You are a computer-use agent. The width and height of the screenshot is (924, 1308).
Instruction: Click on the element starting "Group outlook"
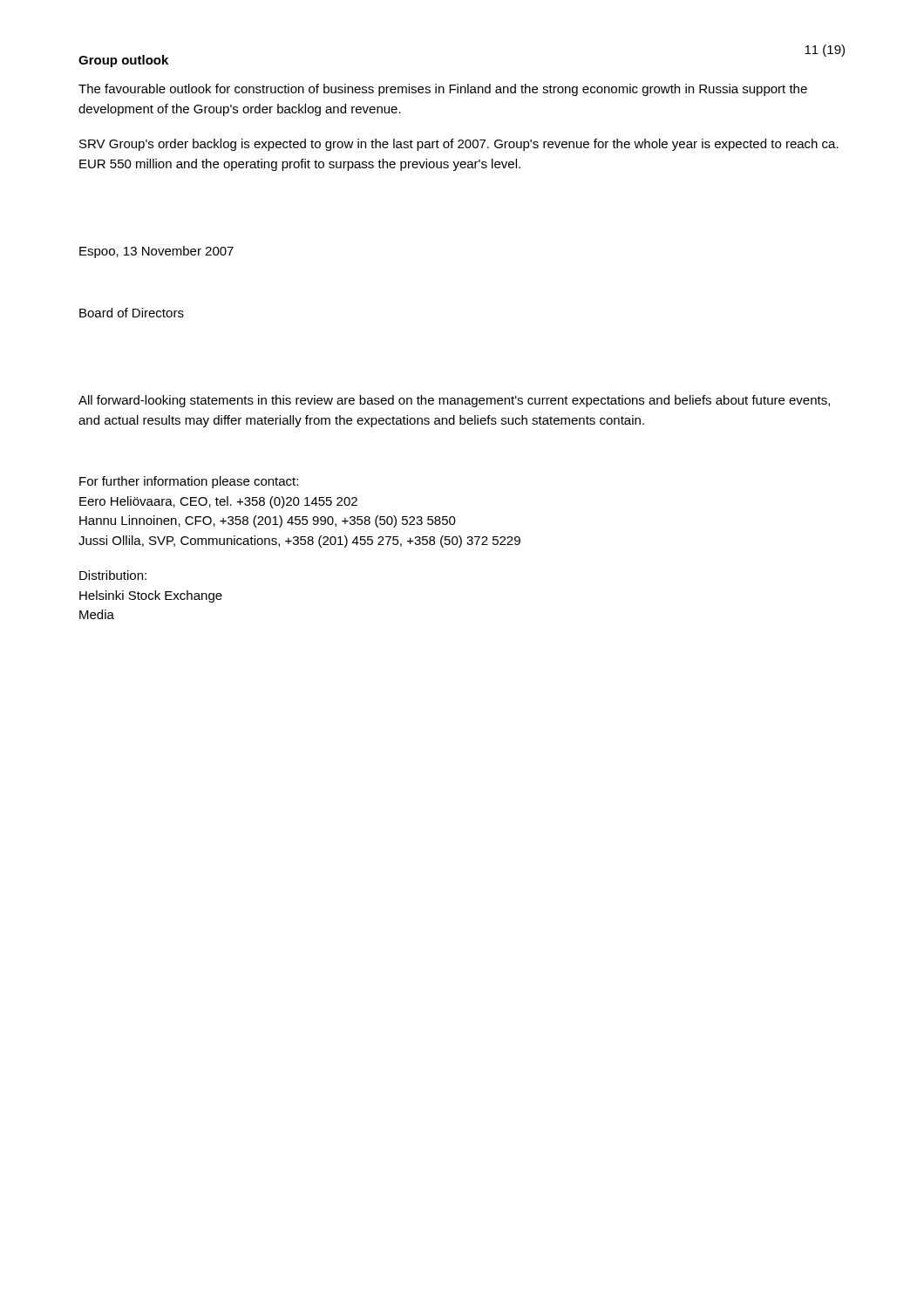[123, 60]
